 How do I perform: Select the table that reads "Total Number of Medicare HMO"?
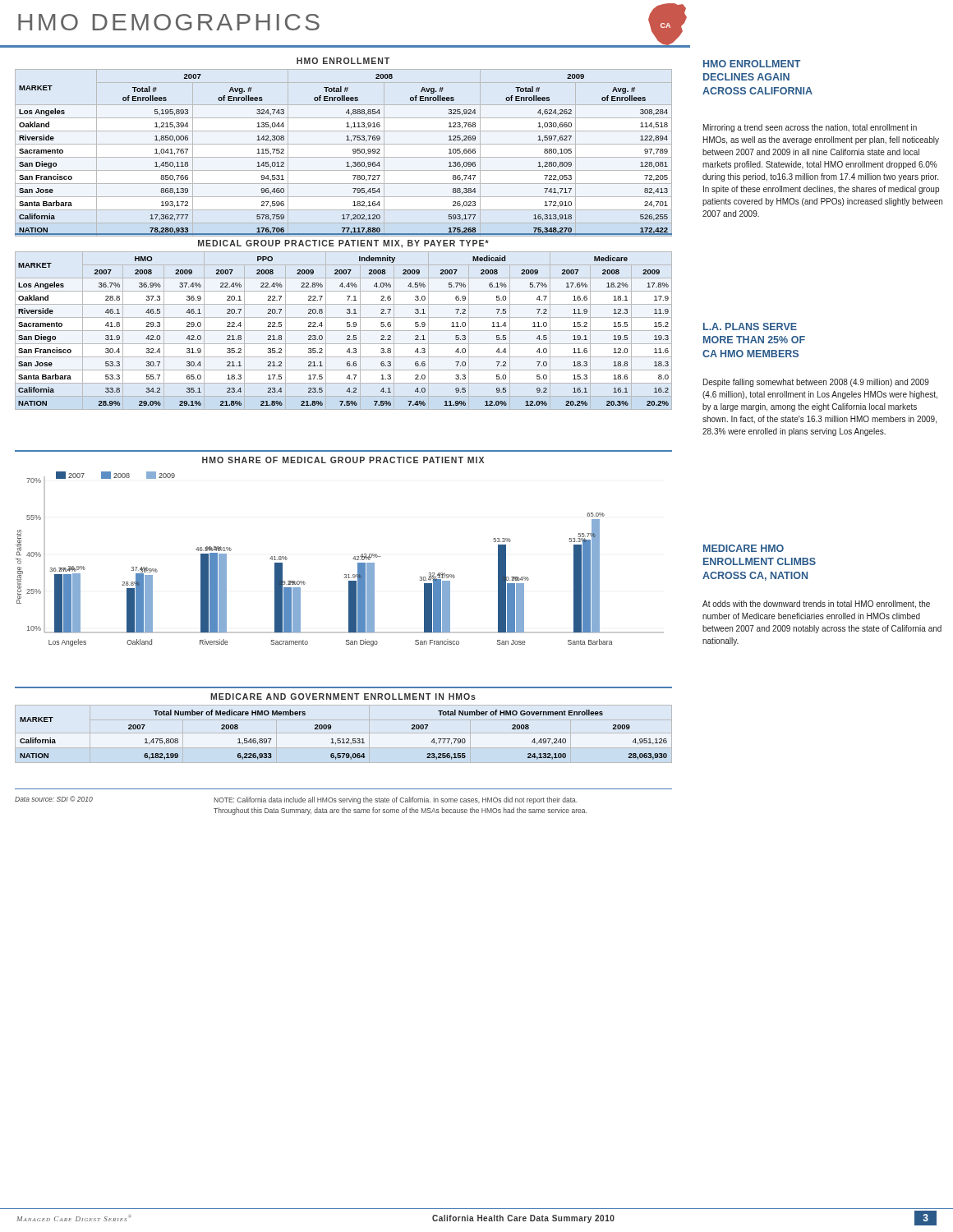coord(343,734)
